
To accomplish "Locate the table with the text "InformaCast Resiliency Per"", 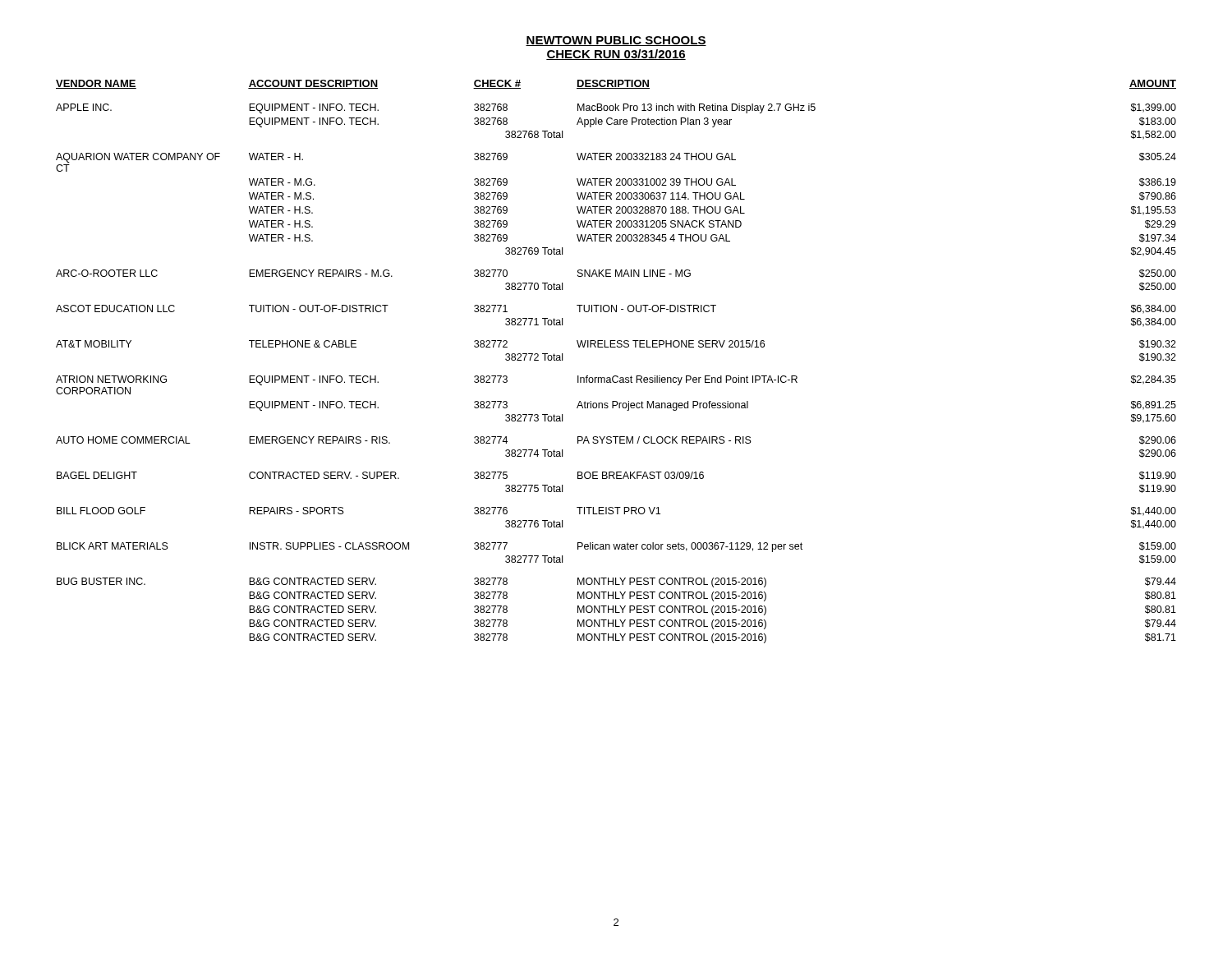I will [x=616, y=360].
